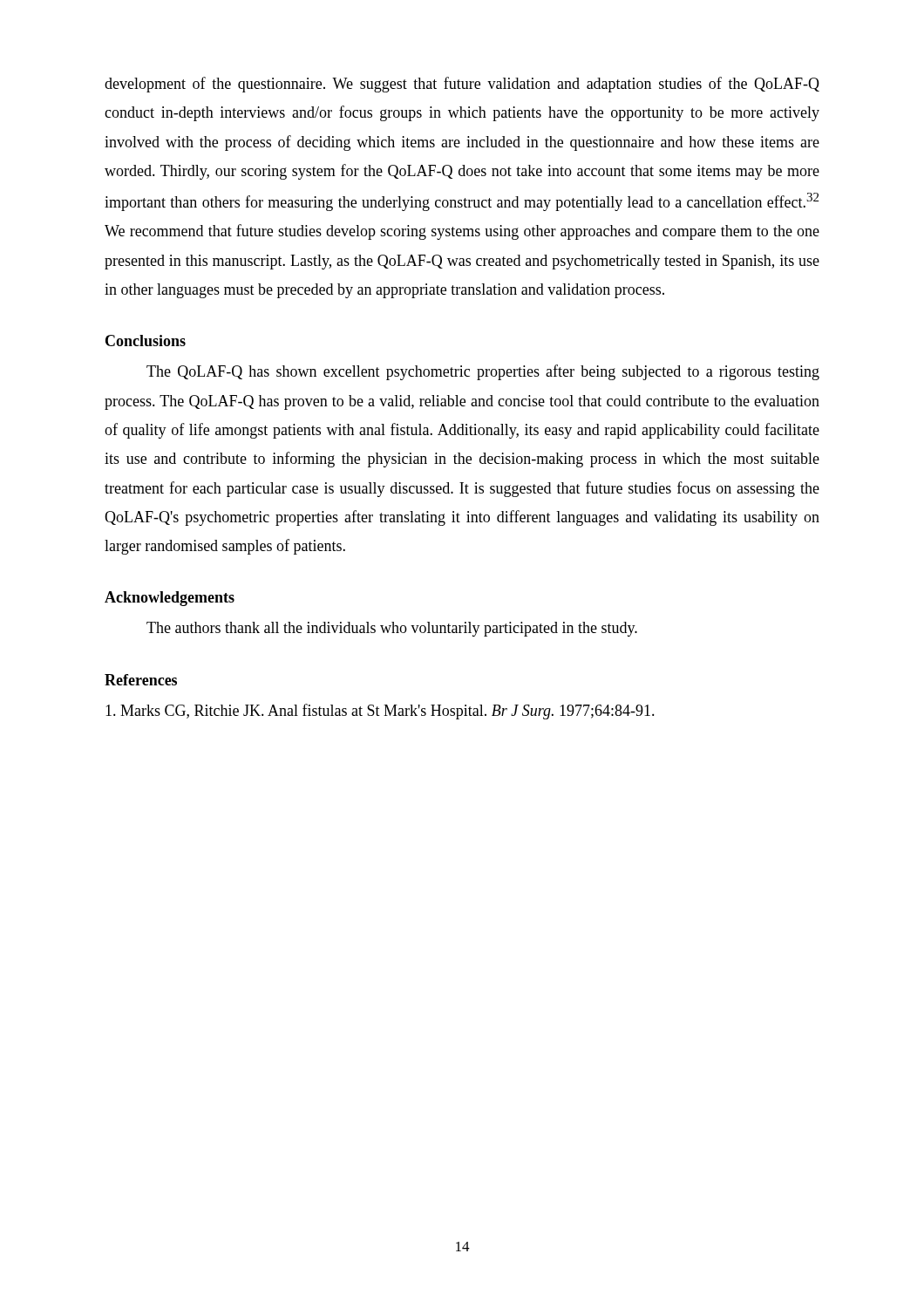
Task: Find the text starting "development of the questionnaire. We suggest"
Action: pos(462,187)
